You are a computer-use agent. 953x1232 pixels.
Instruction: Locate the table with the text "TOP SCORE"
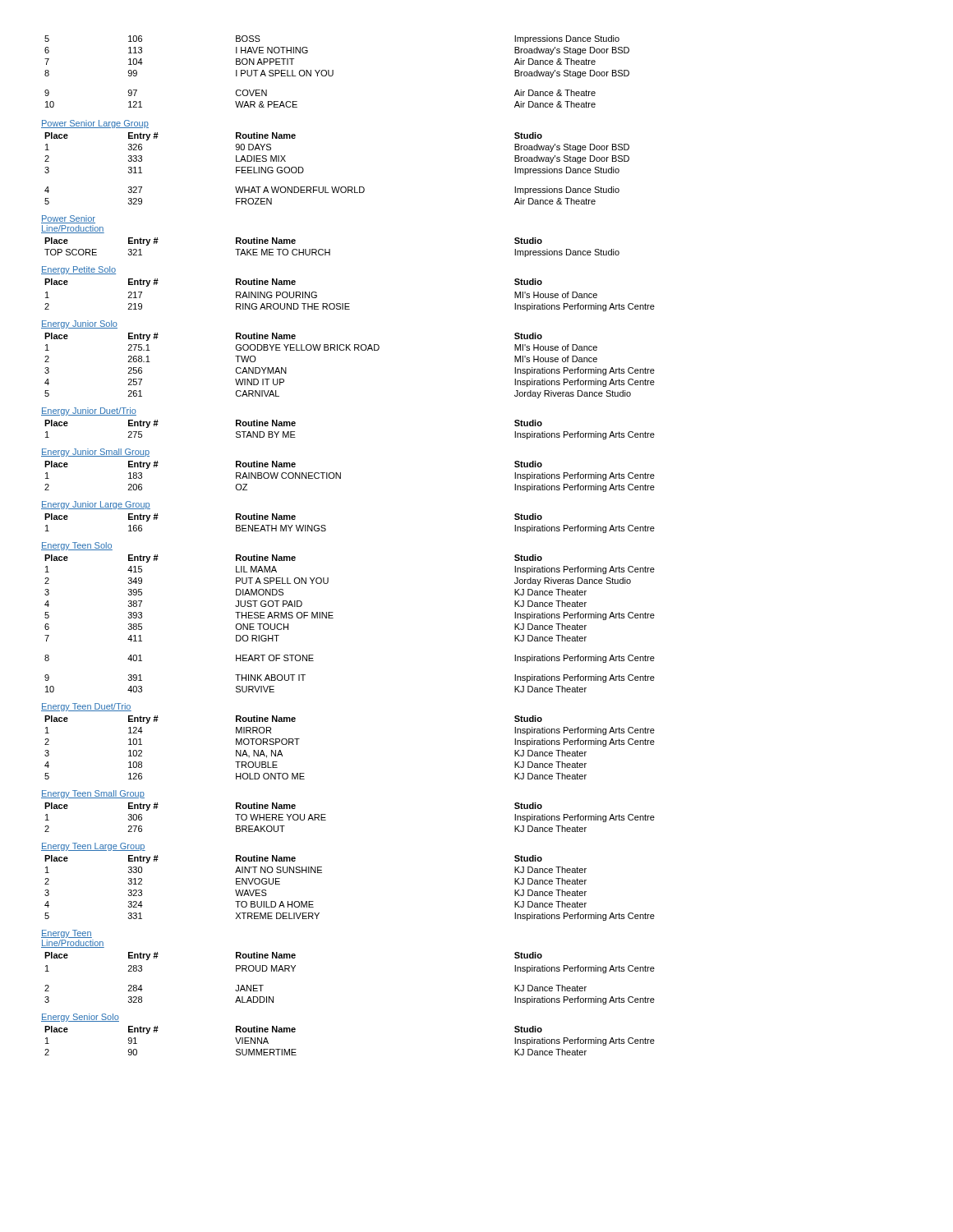(x=476, y=246)
